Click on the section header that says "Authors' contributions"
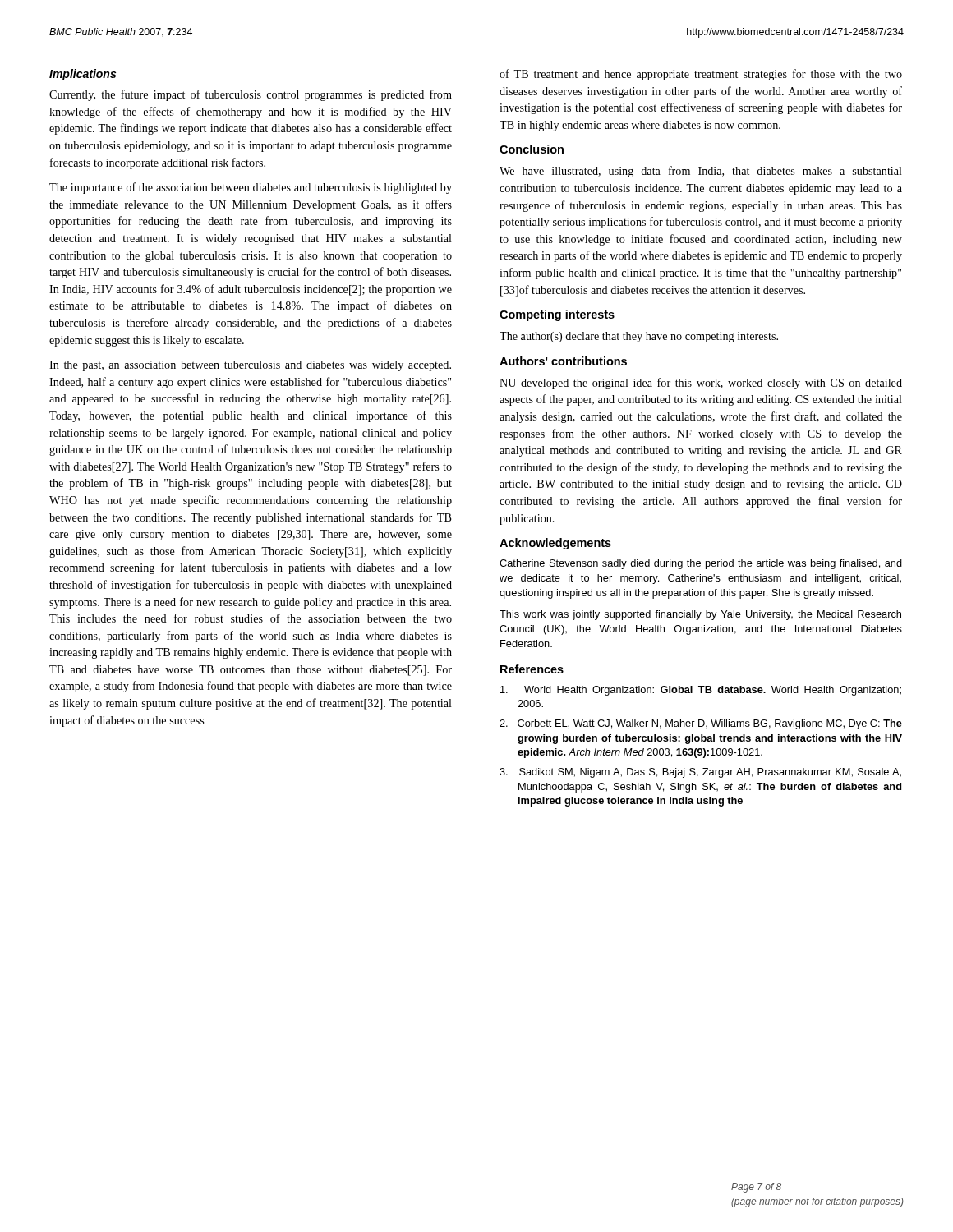The width and height of the screenshot is (953, 1232). pos(563,361)
